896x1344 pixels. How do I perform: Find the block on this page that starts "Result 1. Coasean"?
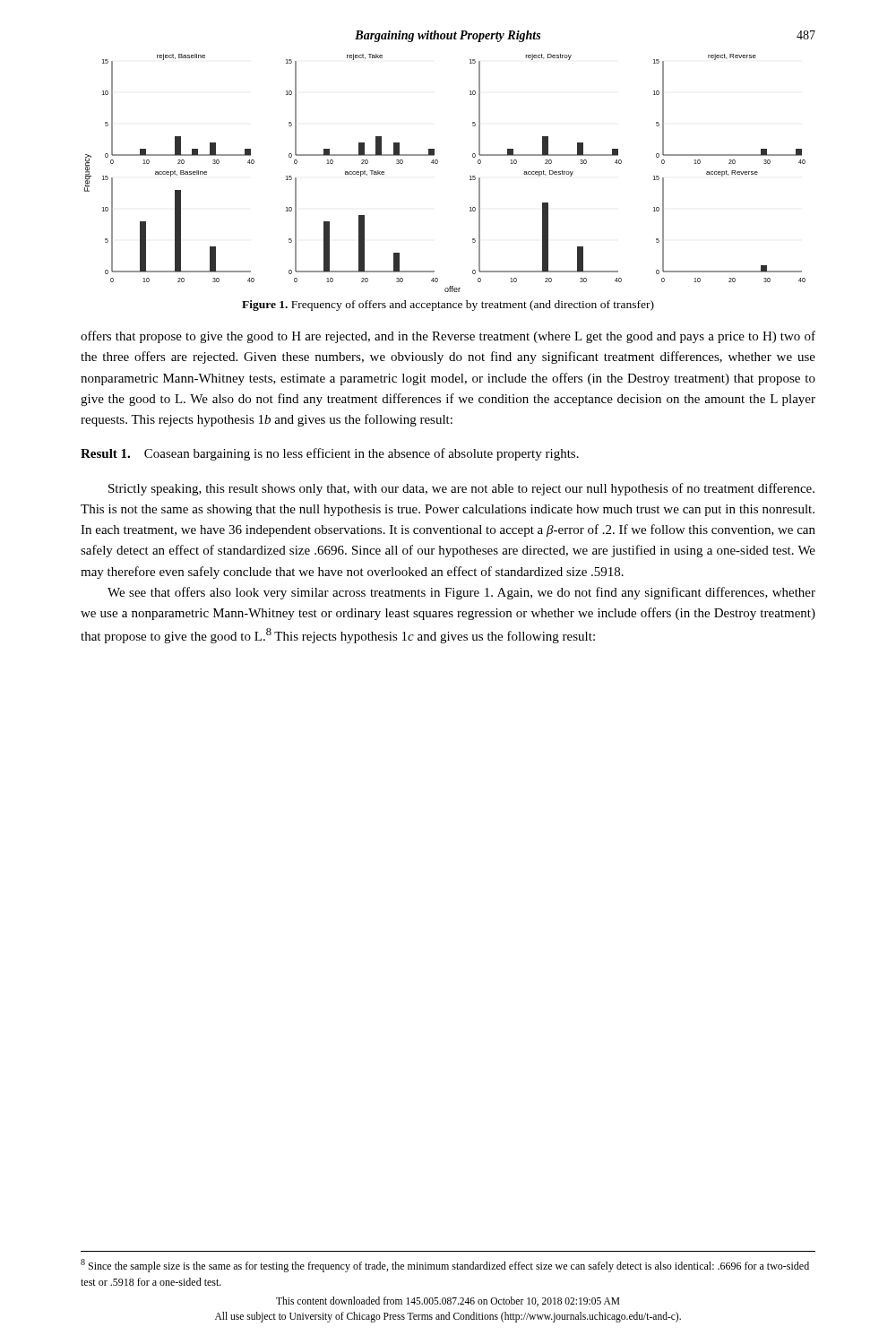[448, 454]
